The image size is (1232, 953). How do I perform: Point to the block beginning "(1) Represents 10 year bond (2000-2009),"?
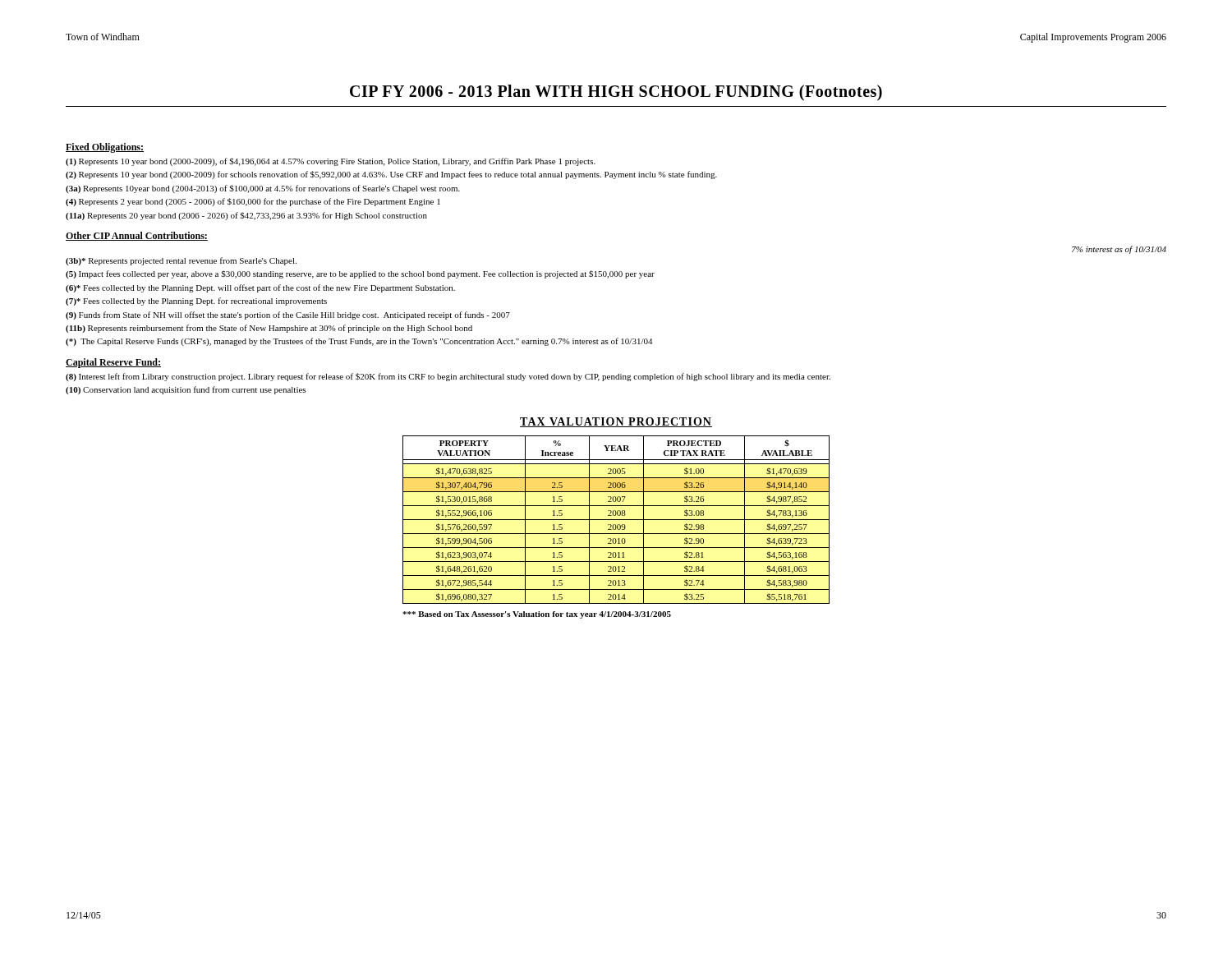[x=331, y=161]
